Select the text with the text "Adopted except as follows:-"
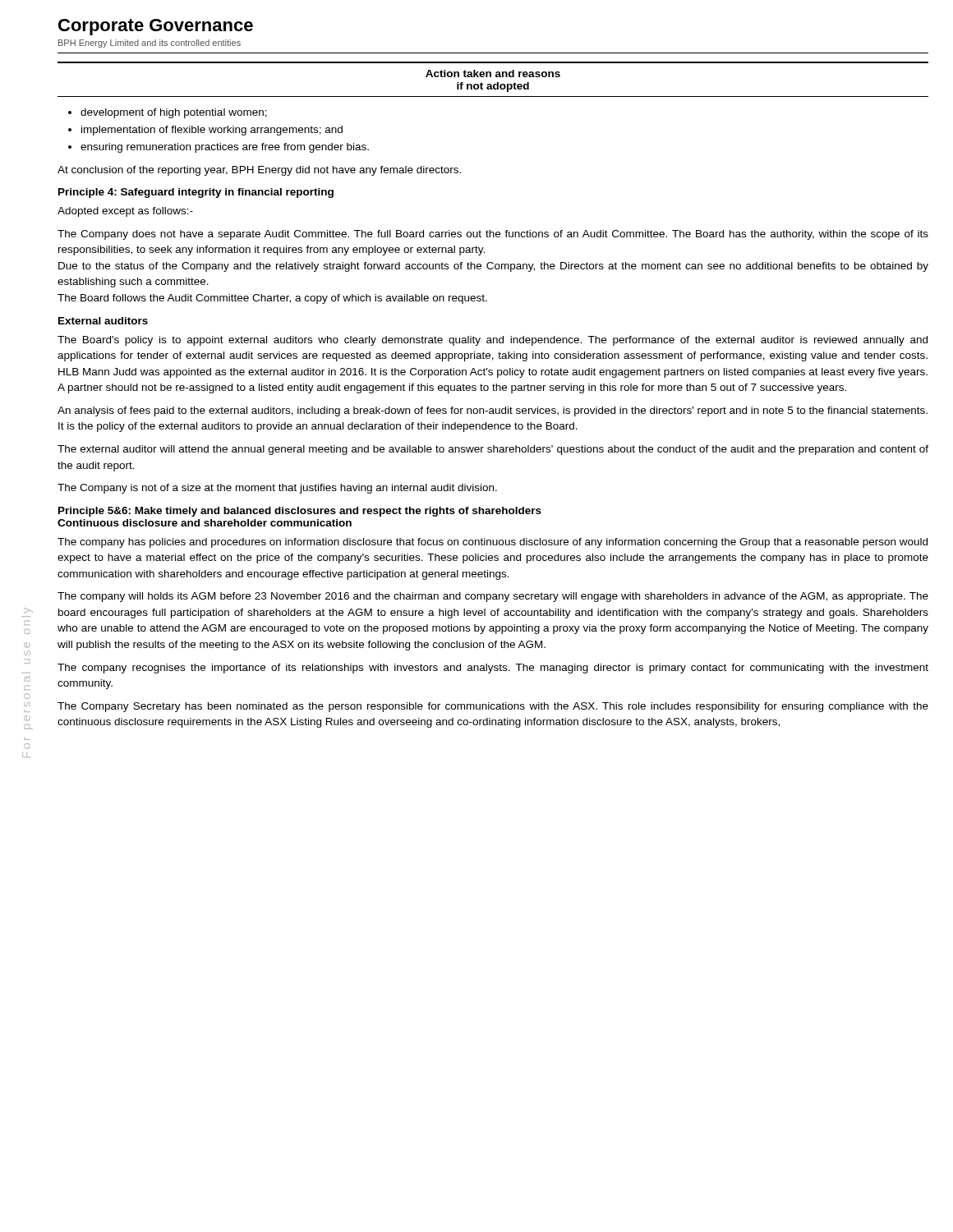 point(125,211)
